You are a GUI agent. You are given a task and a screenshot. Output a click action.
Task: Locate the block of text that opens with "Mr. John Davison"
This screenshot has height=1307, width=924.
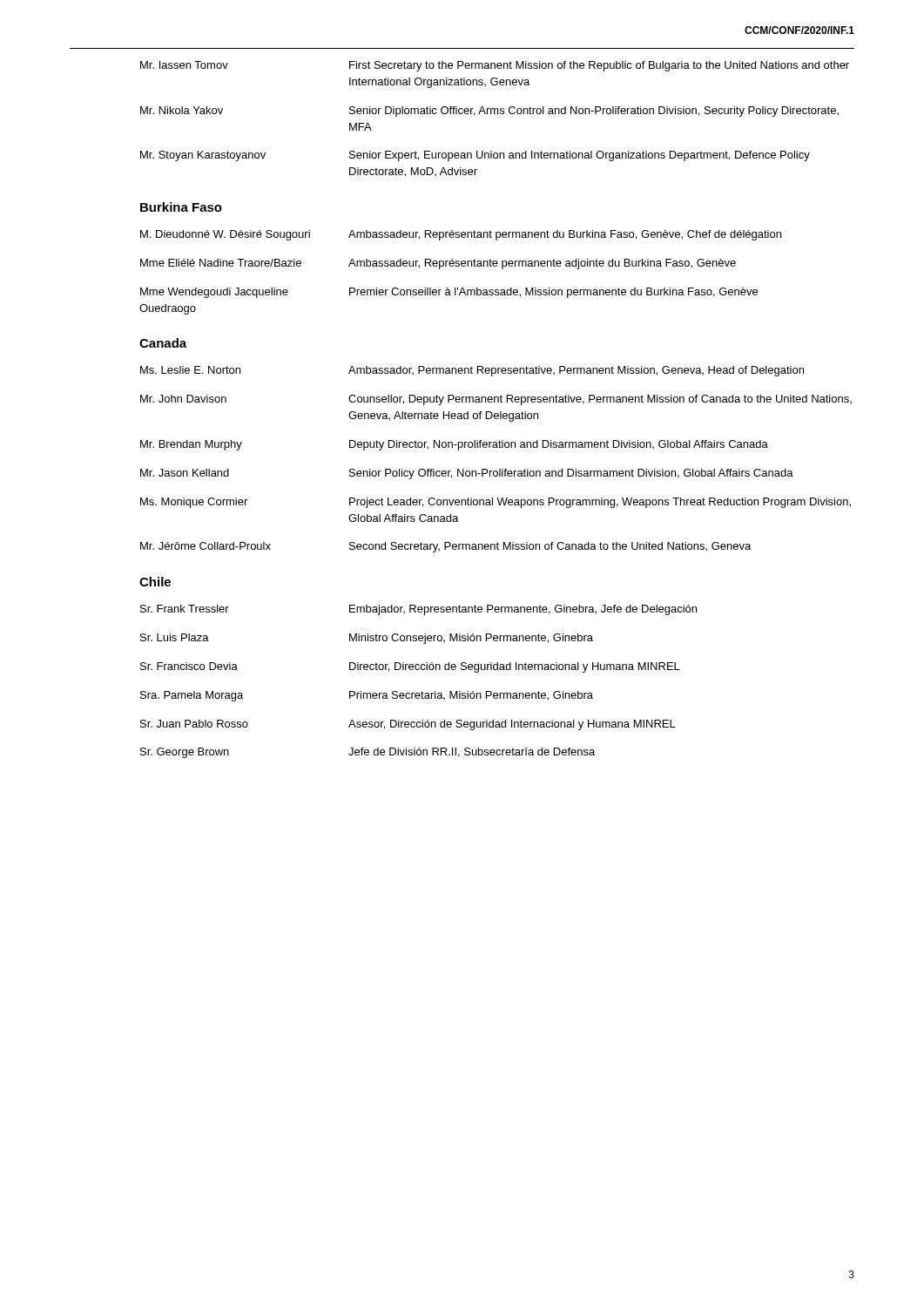coord(497,408)
